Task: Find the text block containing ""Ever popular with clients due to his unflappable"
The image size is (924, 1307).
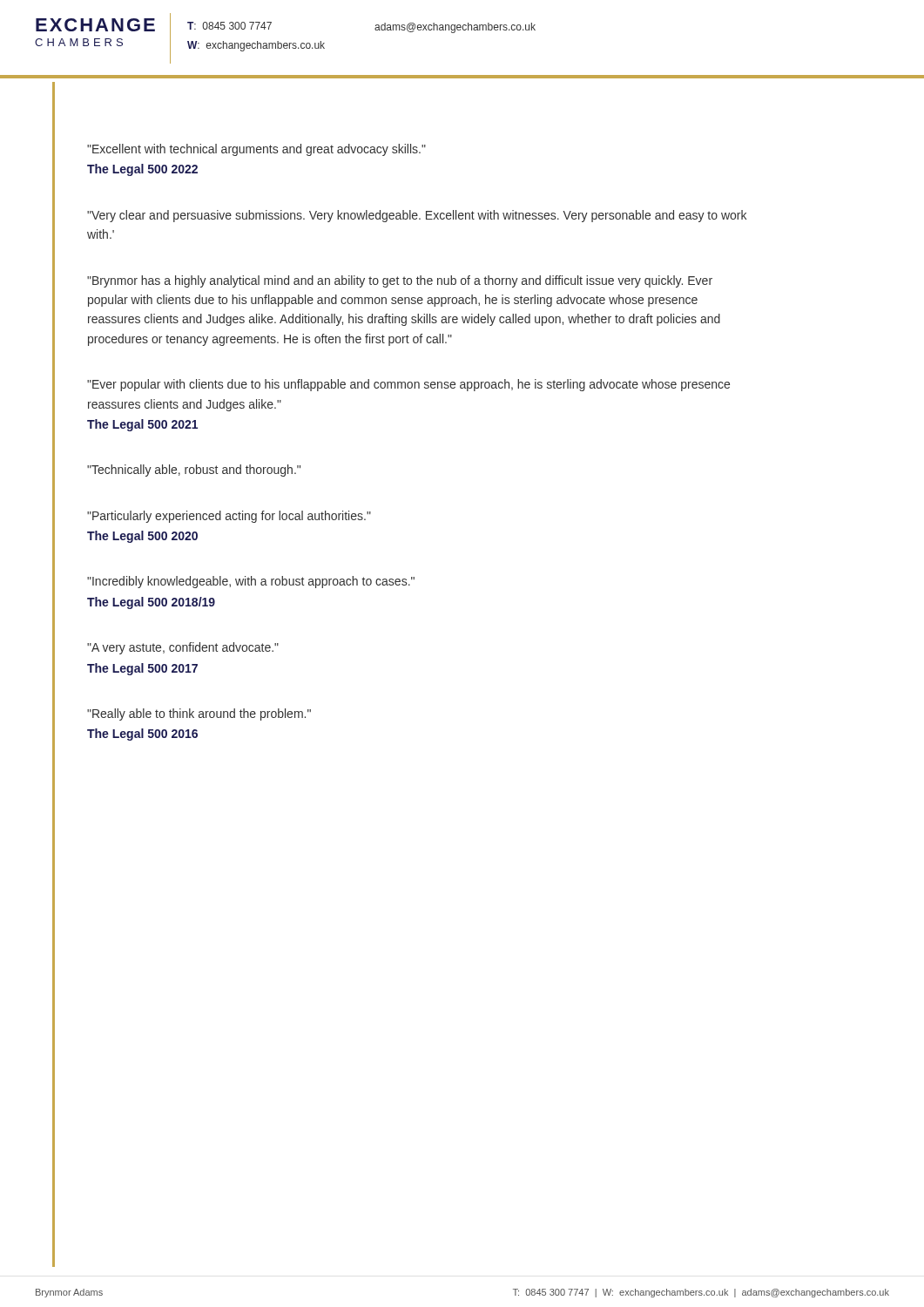Action: pos(408,385)
